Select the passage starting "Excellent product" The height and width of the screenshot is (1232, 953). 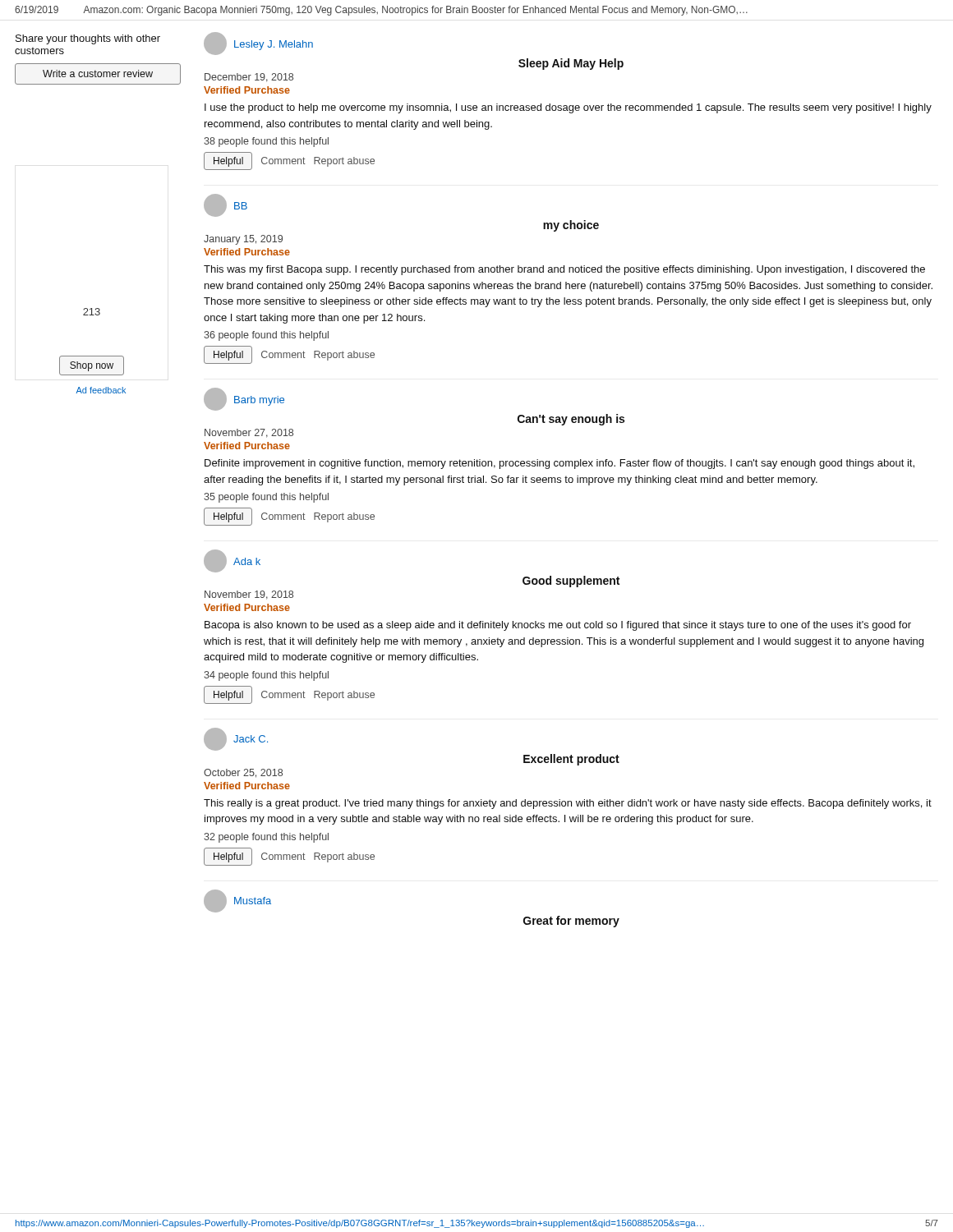tap(571, 758)
